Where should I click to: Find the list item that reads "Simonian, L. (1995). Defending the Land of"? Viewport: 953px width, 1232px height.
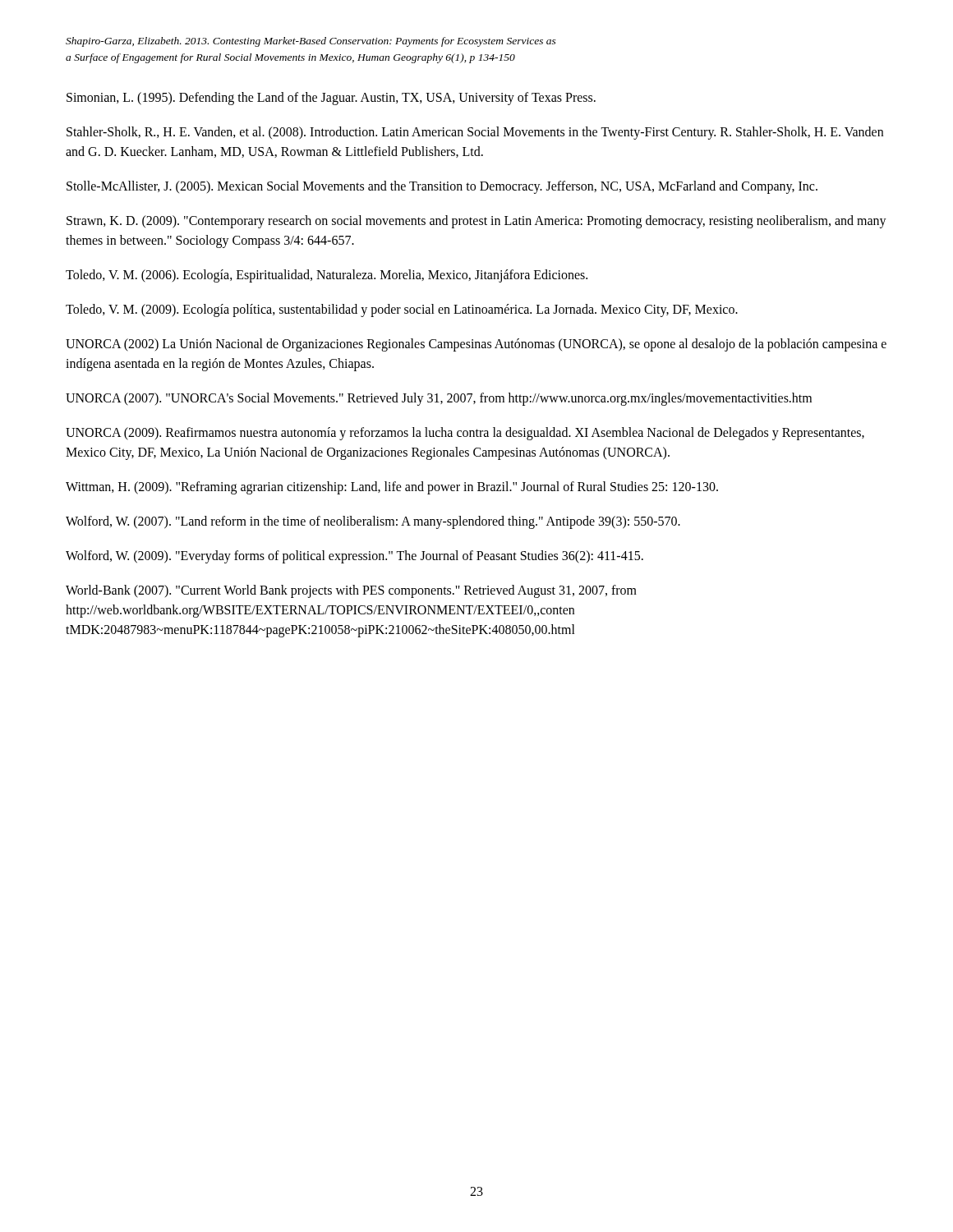pyautogui.click(x=331, y=97)
